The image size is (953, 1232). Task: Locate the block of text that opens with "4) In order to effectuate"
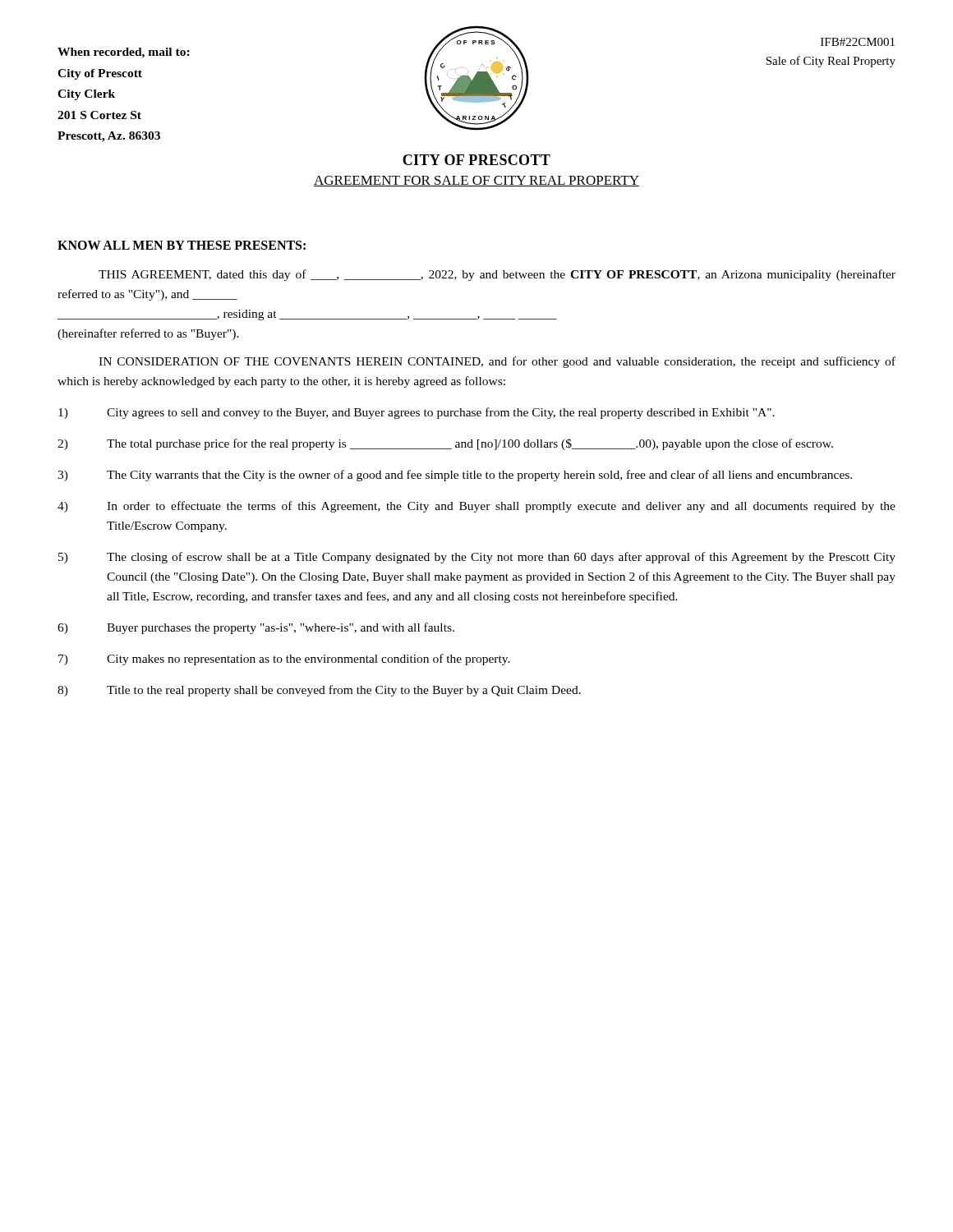tap(476, 516)
